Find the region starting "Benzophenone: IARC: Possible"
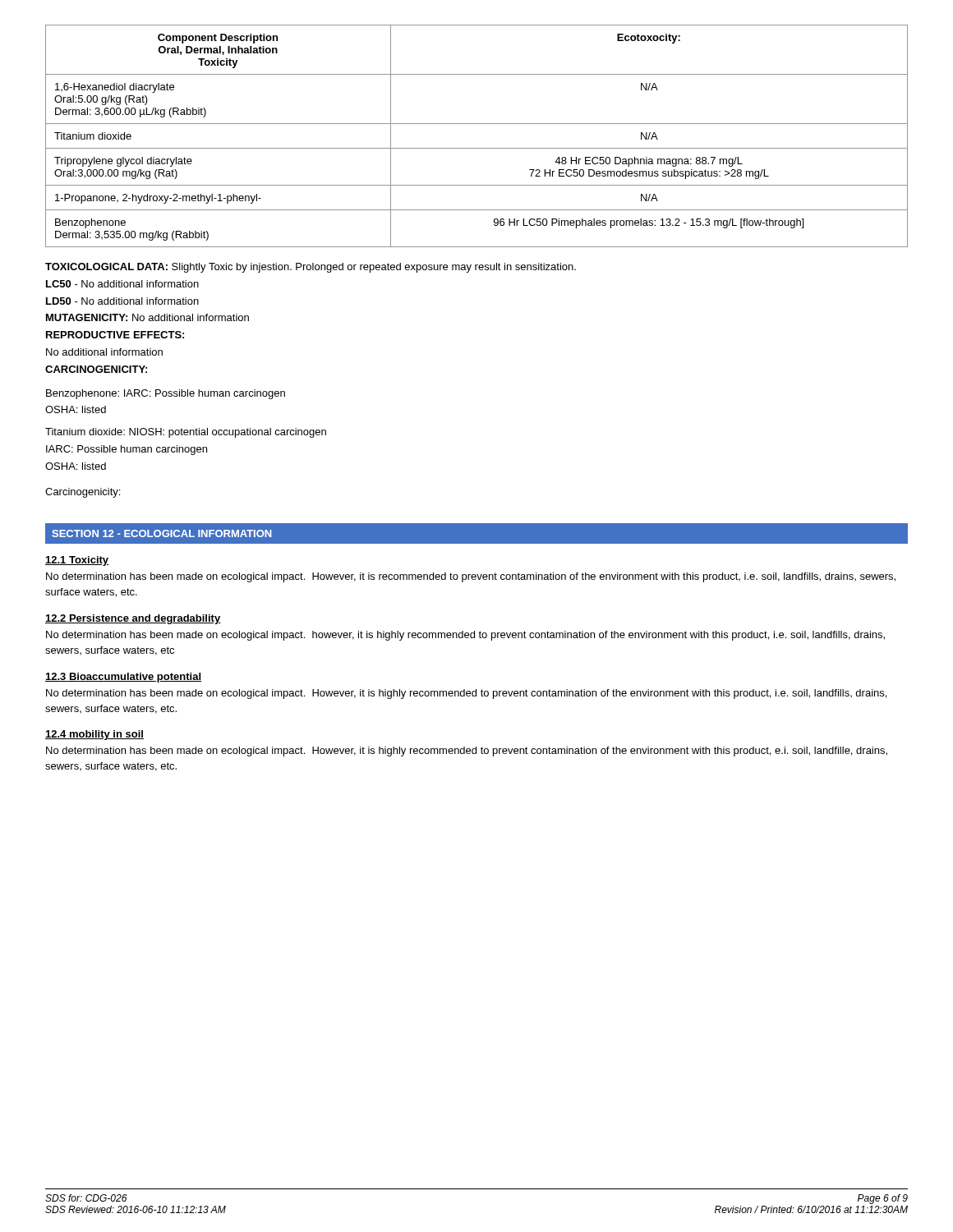Viewport: 953px width, 1232px height. tap(165, 401)
